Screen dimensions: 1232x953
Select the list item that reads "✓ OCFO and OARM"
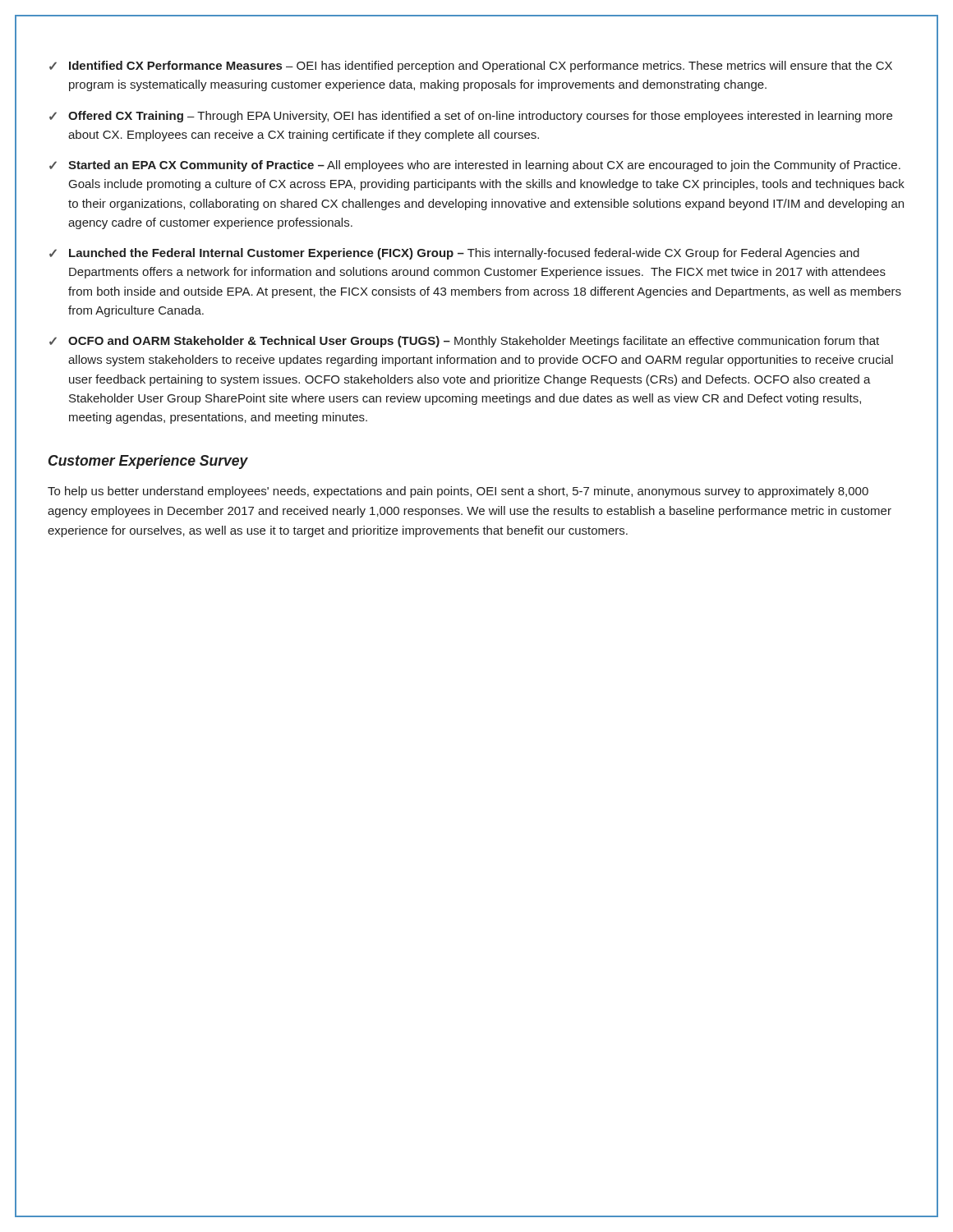tap(476, 379)
